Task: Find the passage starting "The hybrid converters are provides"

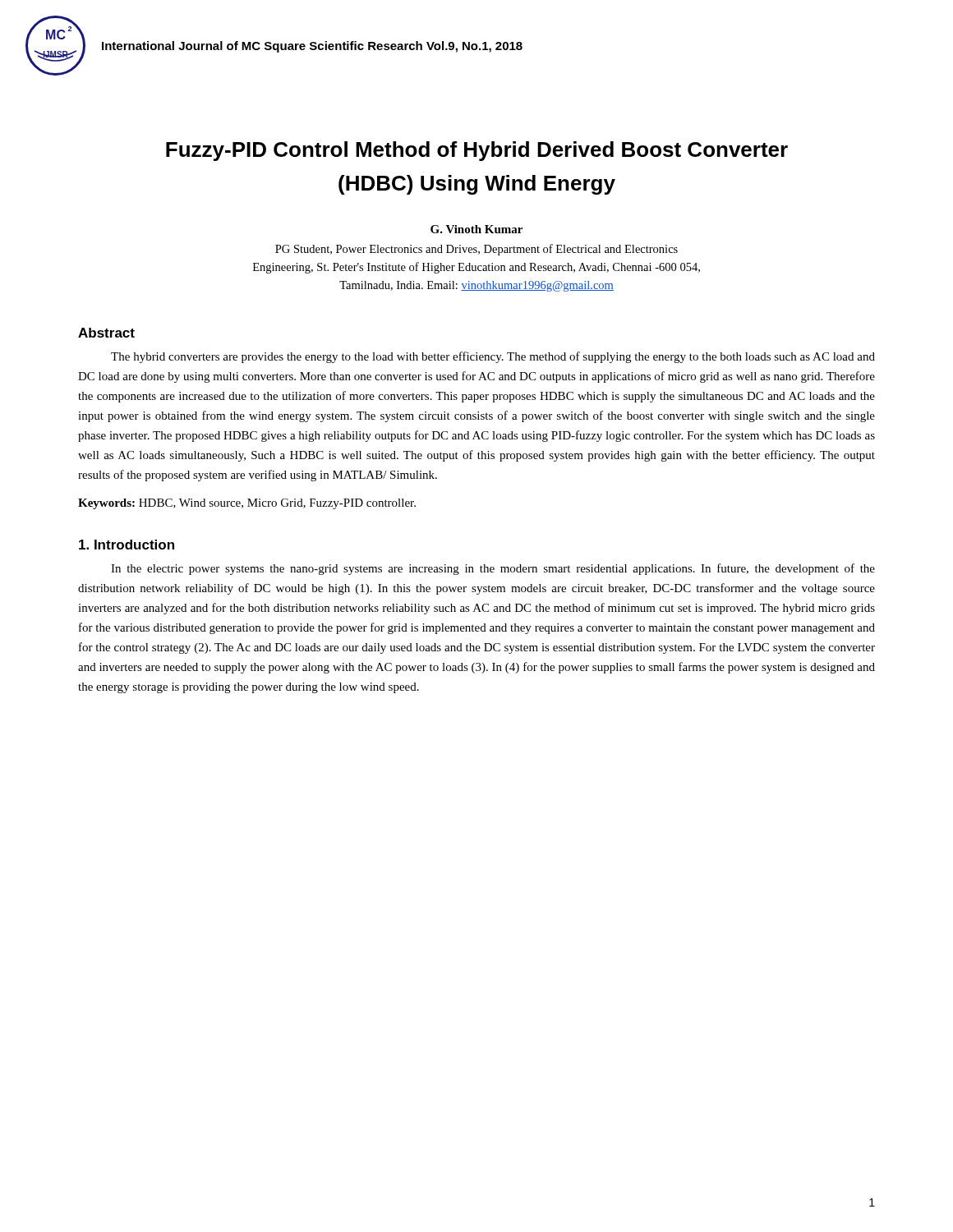Action: pyautogui.click(x=476, y=416)
